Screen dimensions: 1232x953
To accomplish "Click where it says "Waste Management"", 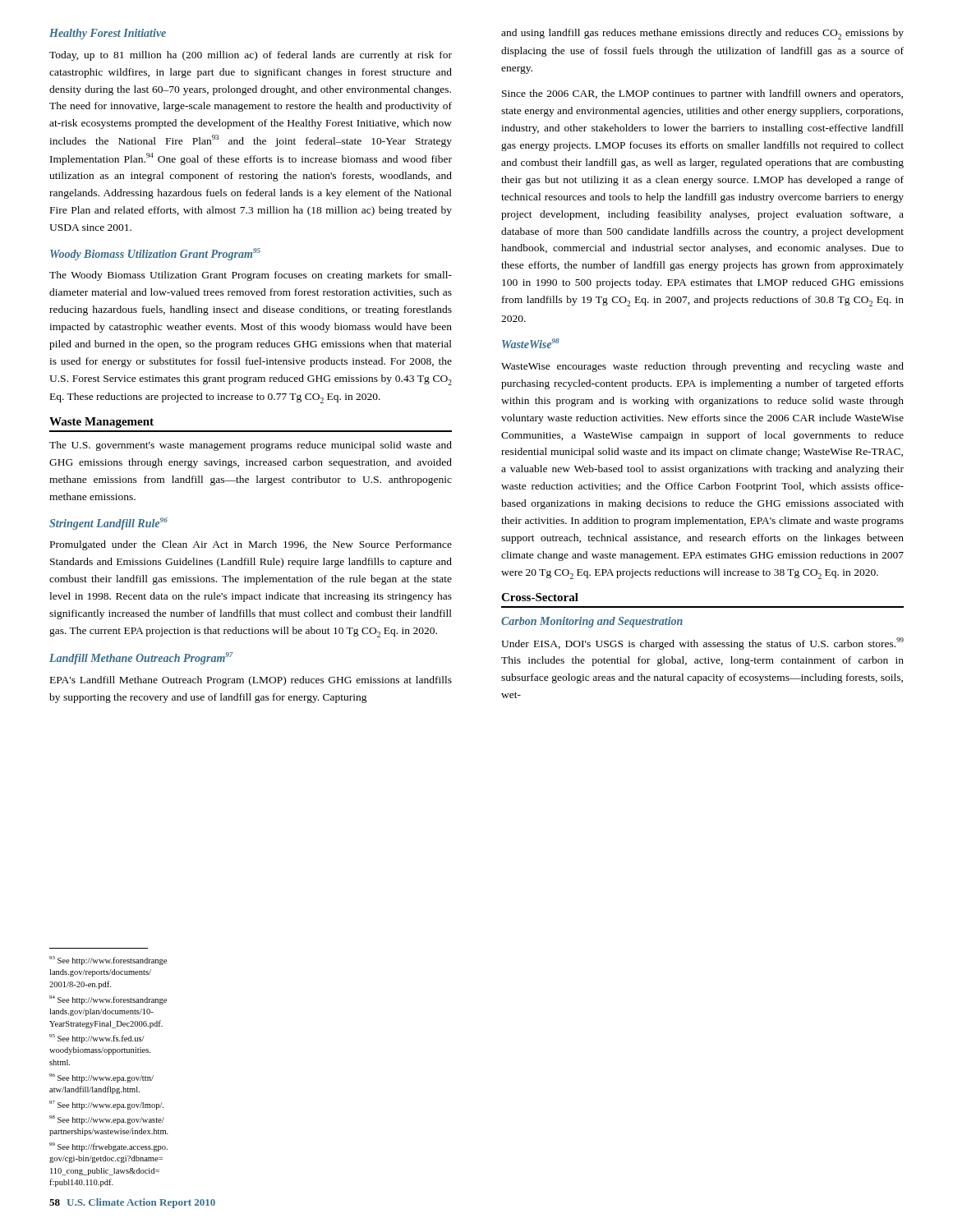I will pyautogui.click(x=251, y=424).
